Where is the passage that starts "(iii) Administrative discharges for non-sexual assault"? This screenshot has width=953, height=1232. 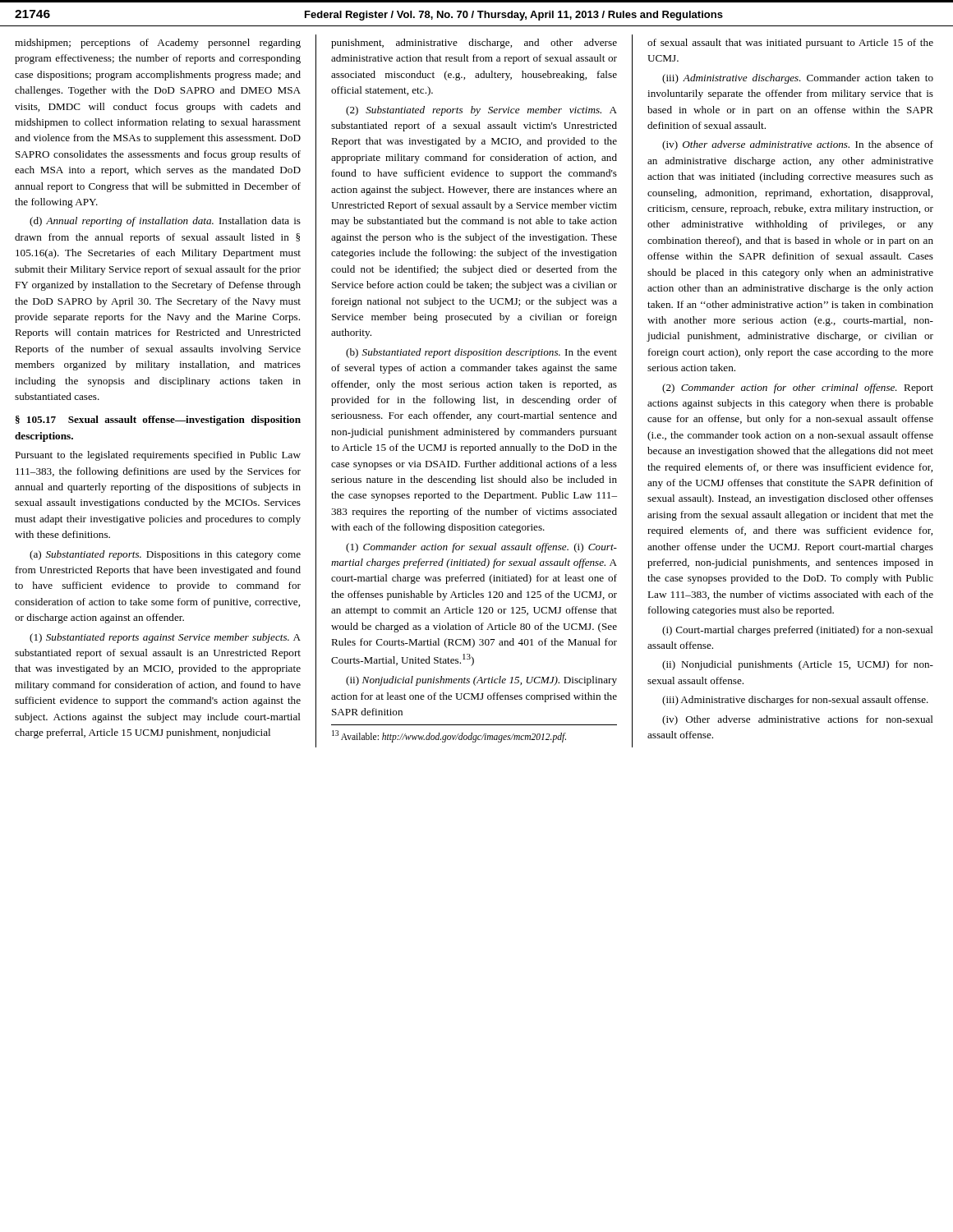tap(790, 700)
